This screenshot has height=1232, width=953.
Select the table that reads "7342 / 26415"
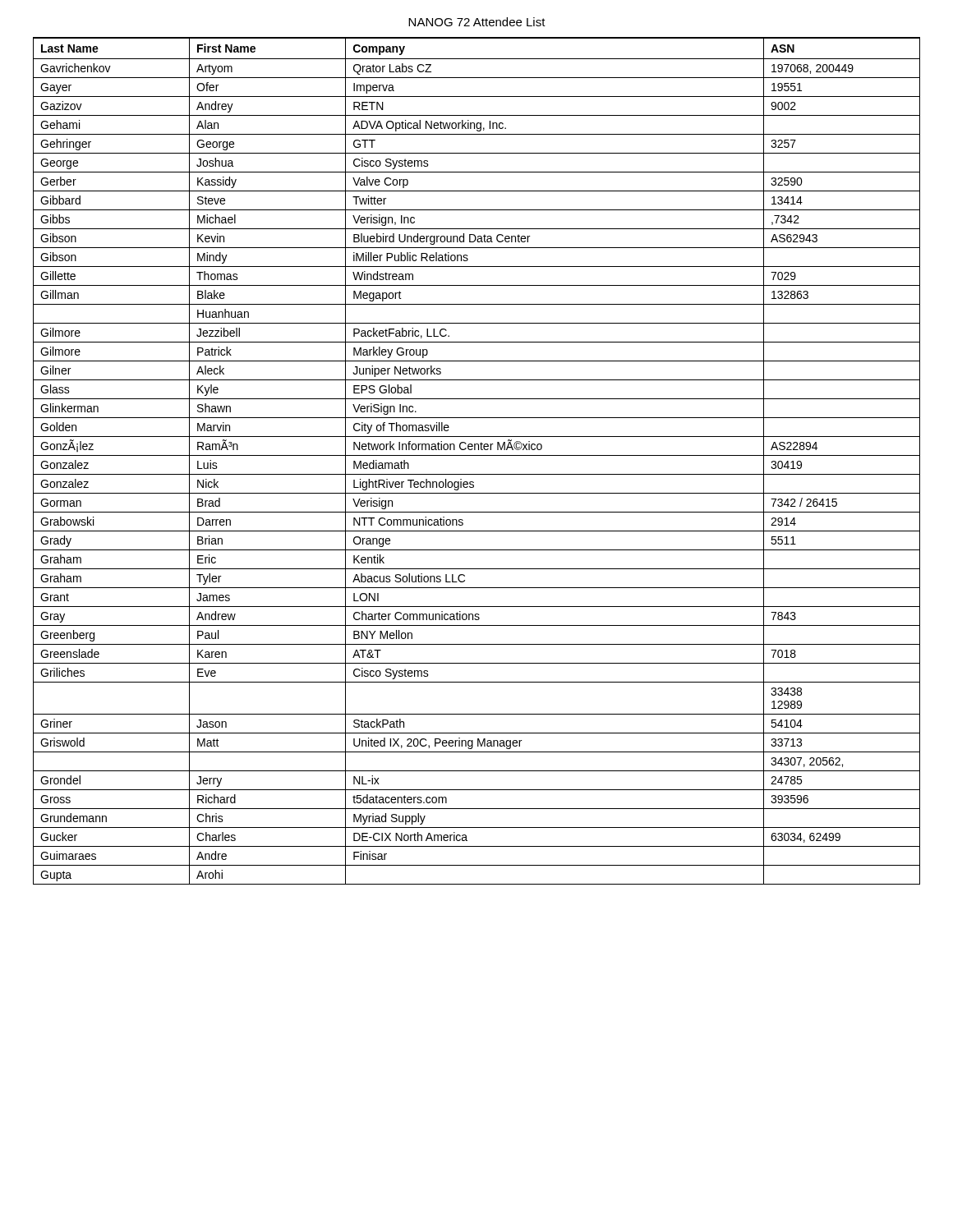[x=476, y=461]
